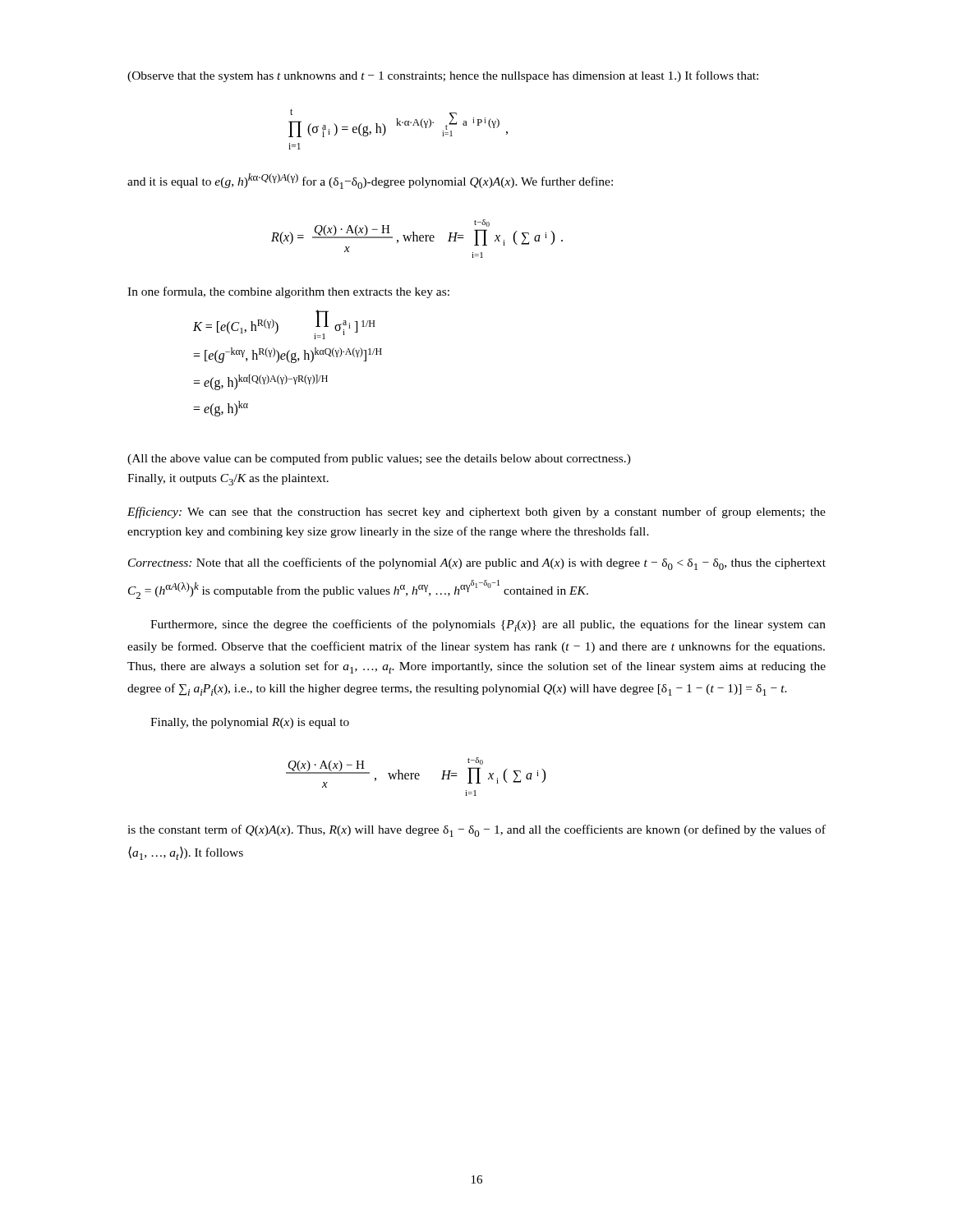Find the block on this page that starts "Correctness: Note that all the coefficients"
Image resolution: width=953 pixels, height=1232 pixels.
click(476, 578)
